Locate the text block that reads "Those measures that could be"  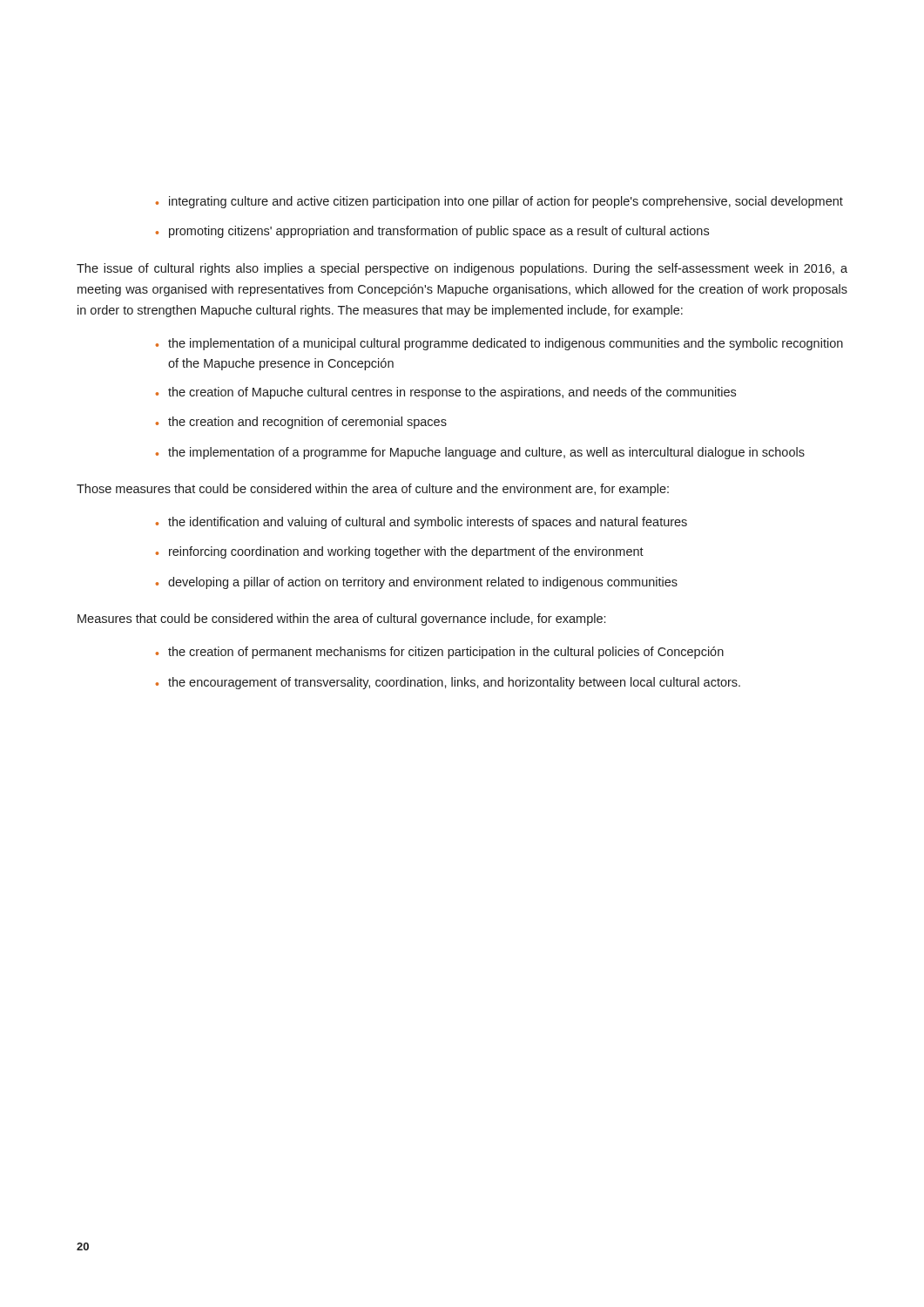[x=373, y=489]
